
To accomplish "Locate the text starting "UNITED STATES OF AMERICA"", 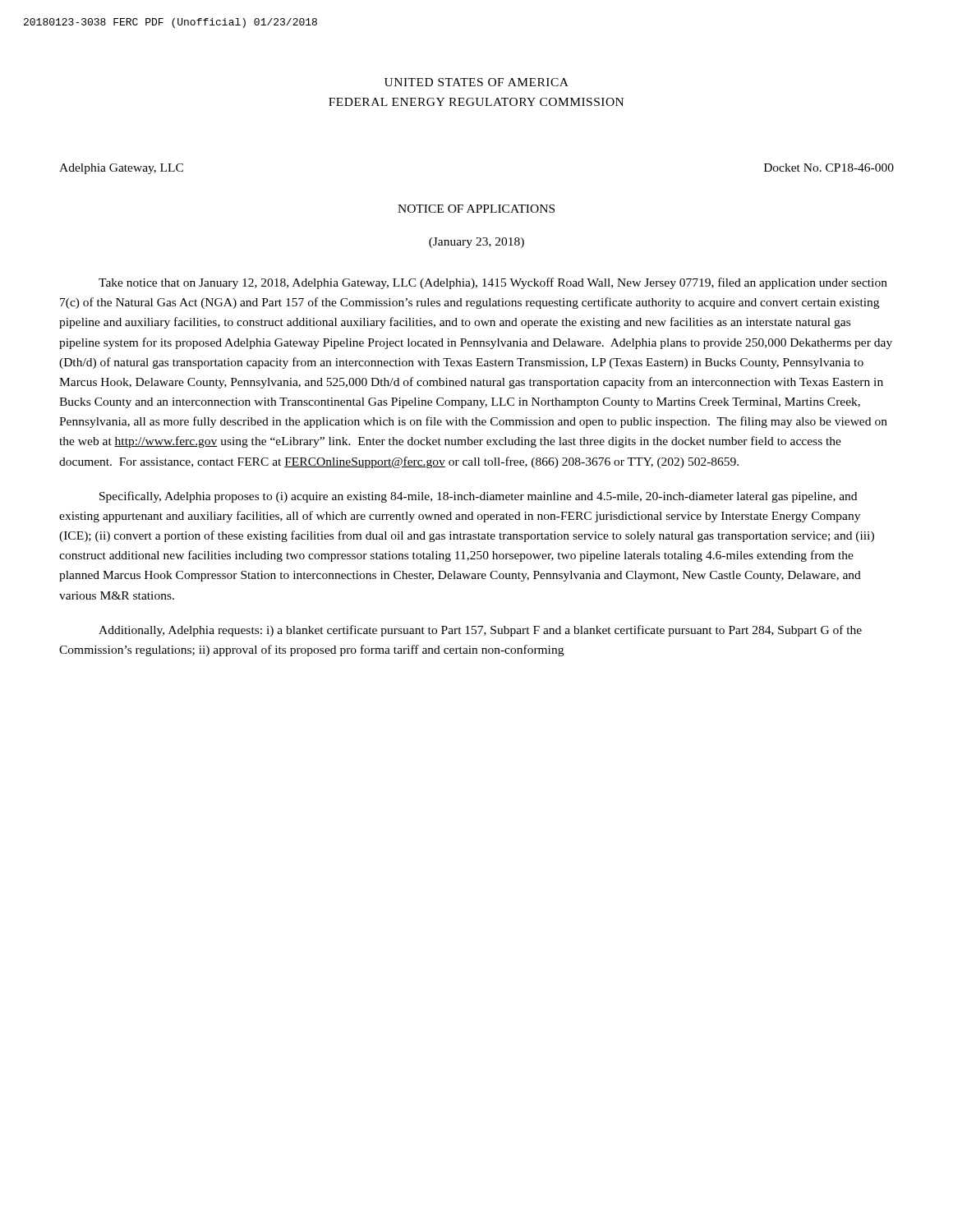I will [476, 92].
